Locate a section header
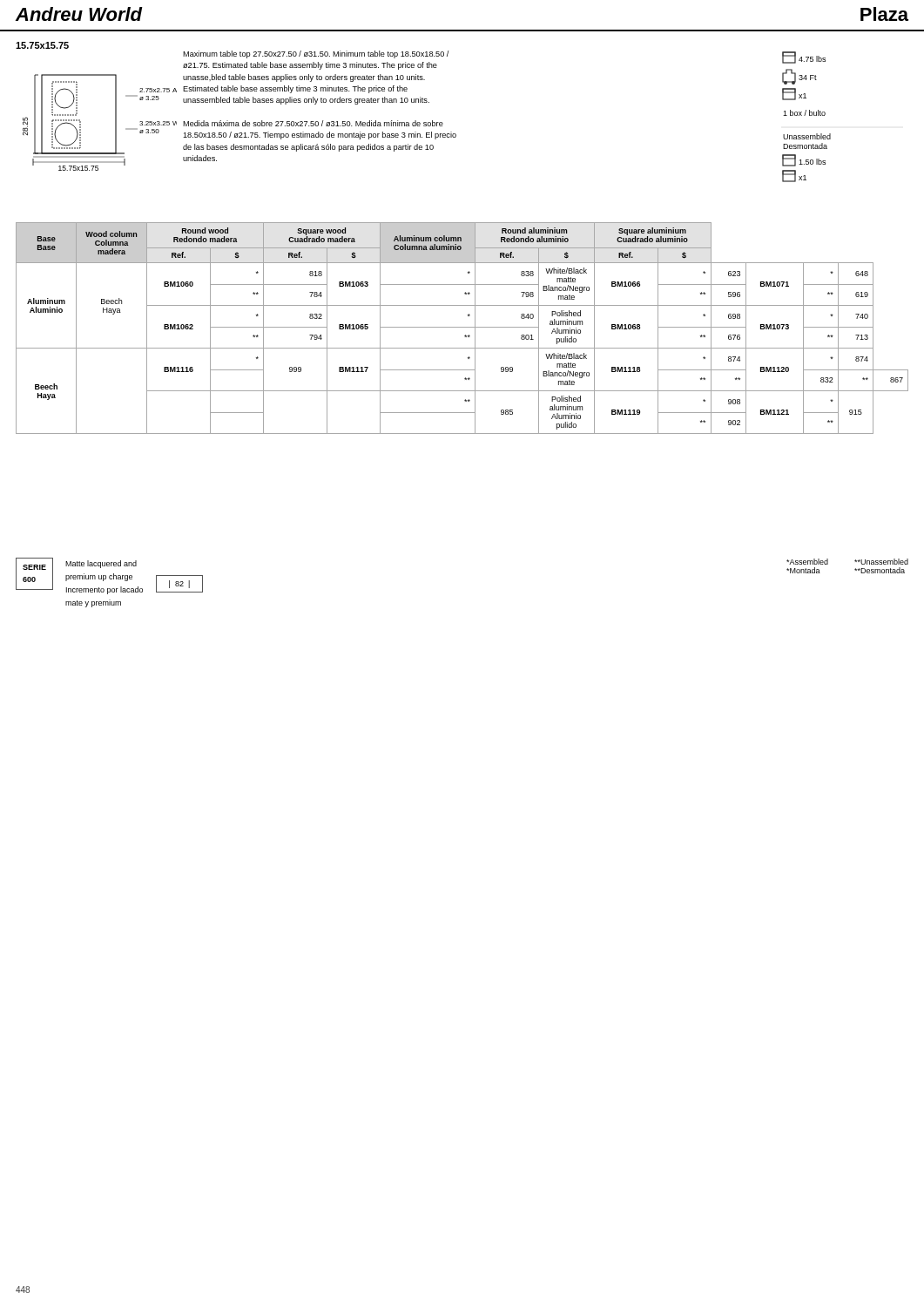This screenshot has width=924, height=1307. 42,45
